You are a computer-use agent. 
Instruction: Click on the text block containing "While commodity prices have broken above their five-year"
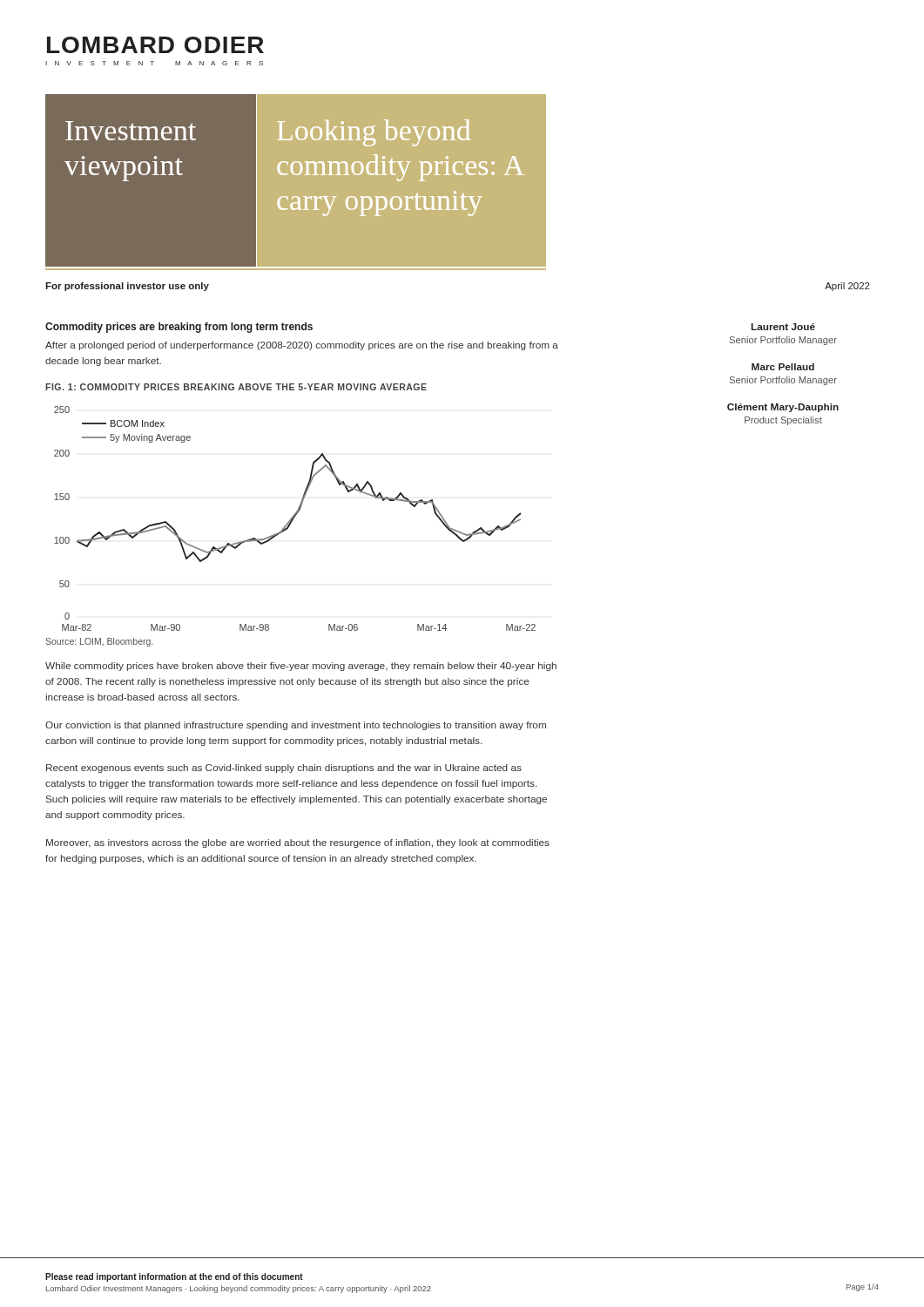pos(301,681)
